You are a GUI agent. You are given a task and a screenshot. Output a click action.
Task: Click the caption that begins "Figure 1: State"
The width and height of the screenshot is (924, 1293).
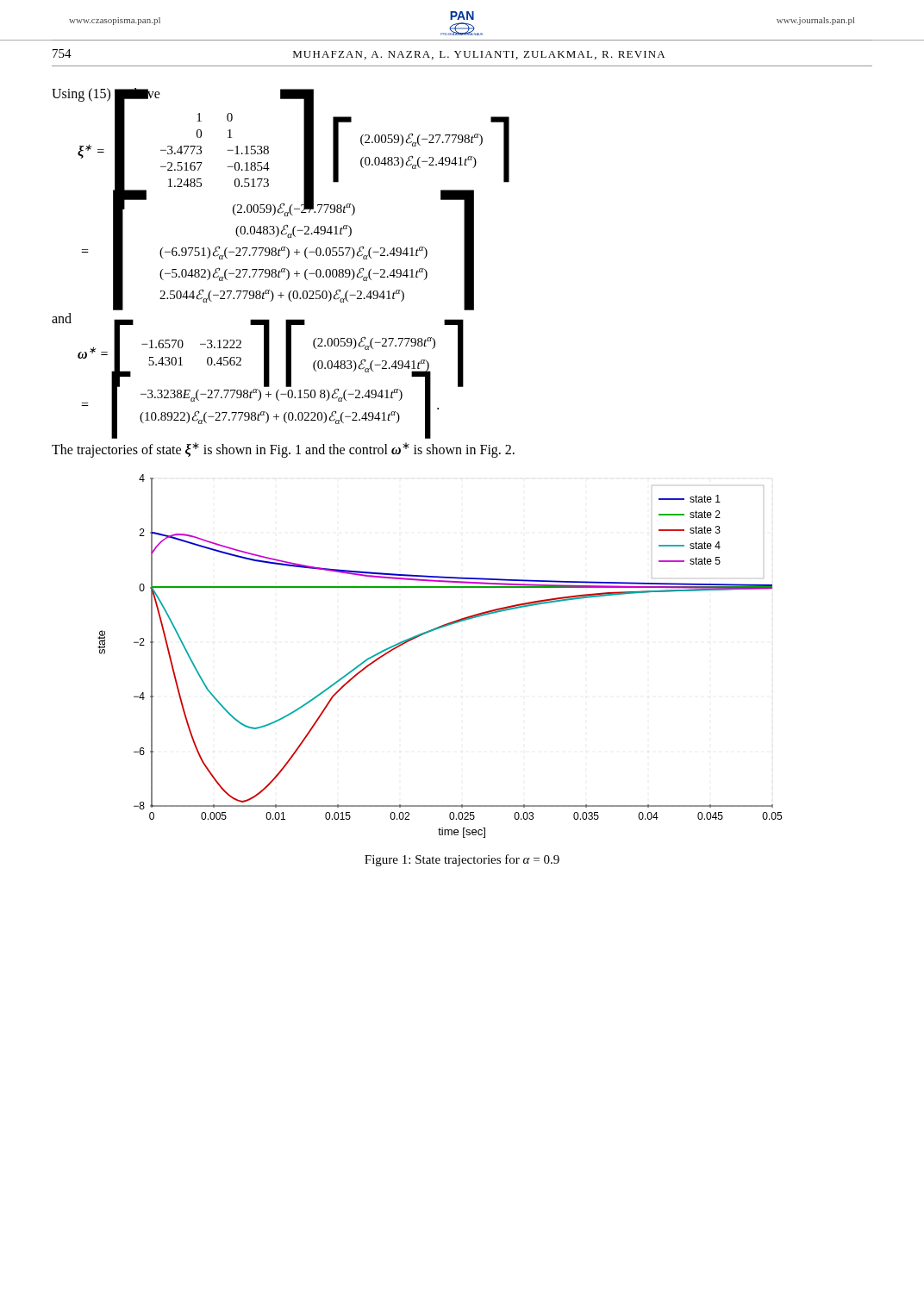[x=462, y=860]
